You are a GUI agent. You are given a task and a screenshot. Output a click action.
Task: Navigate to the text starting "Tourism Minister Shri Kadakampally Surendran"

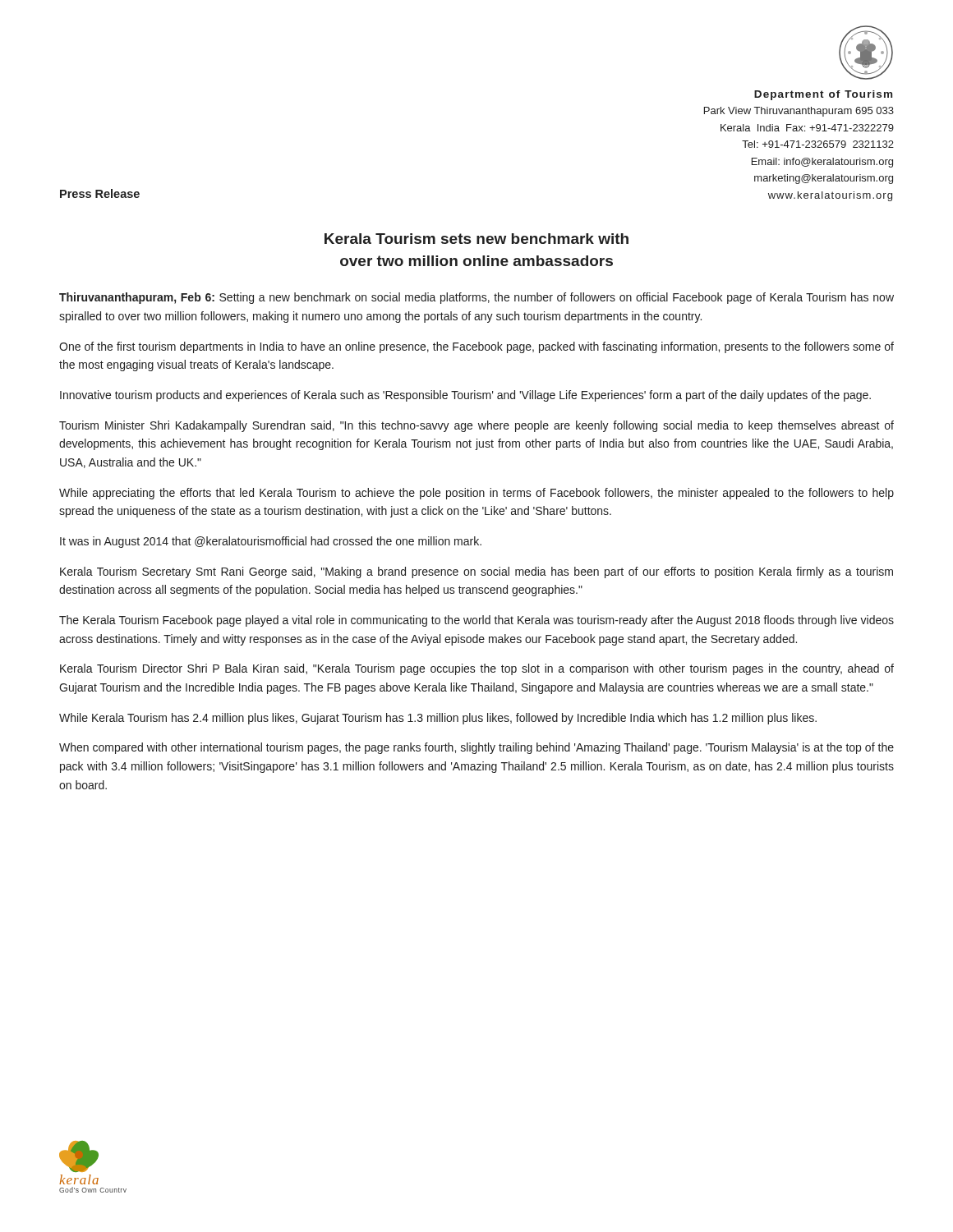click(476, 444)
